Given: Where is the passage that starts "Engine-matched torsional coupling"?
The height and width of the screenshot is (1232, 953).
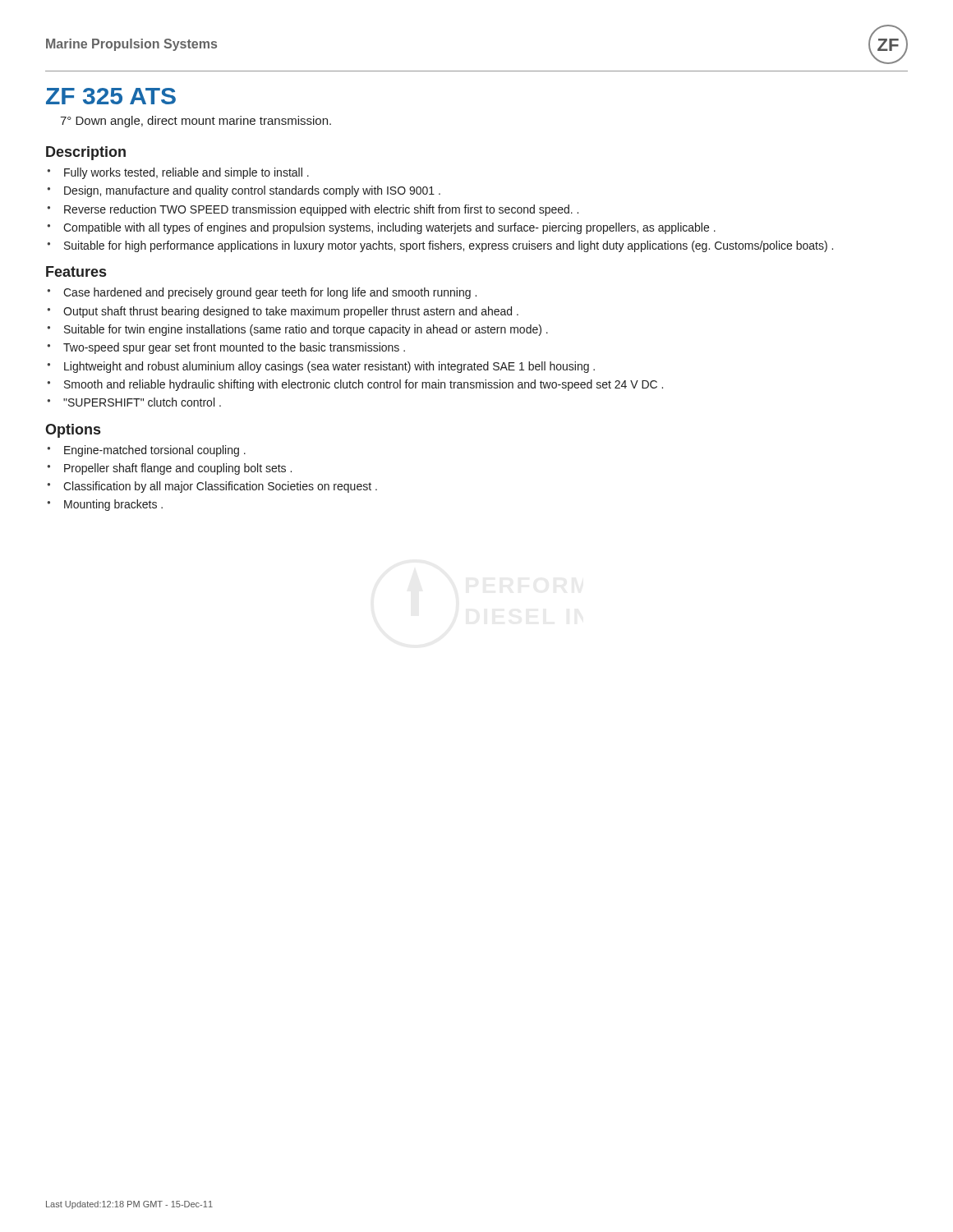Looking at the screenshot, I should tap(155, 450).
